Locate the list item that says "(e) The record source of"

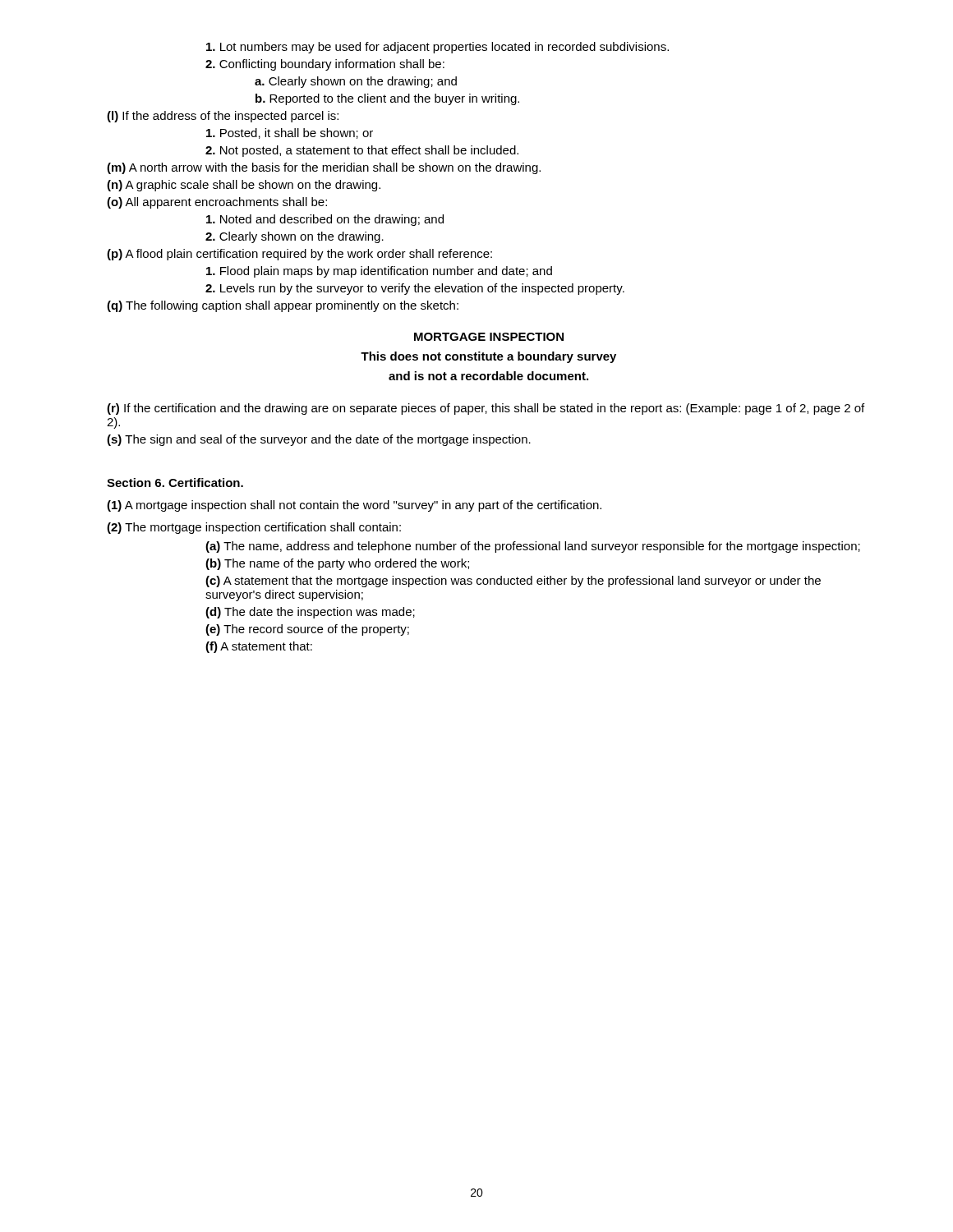tap(308, 629)
